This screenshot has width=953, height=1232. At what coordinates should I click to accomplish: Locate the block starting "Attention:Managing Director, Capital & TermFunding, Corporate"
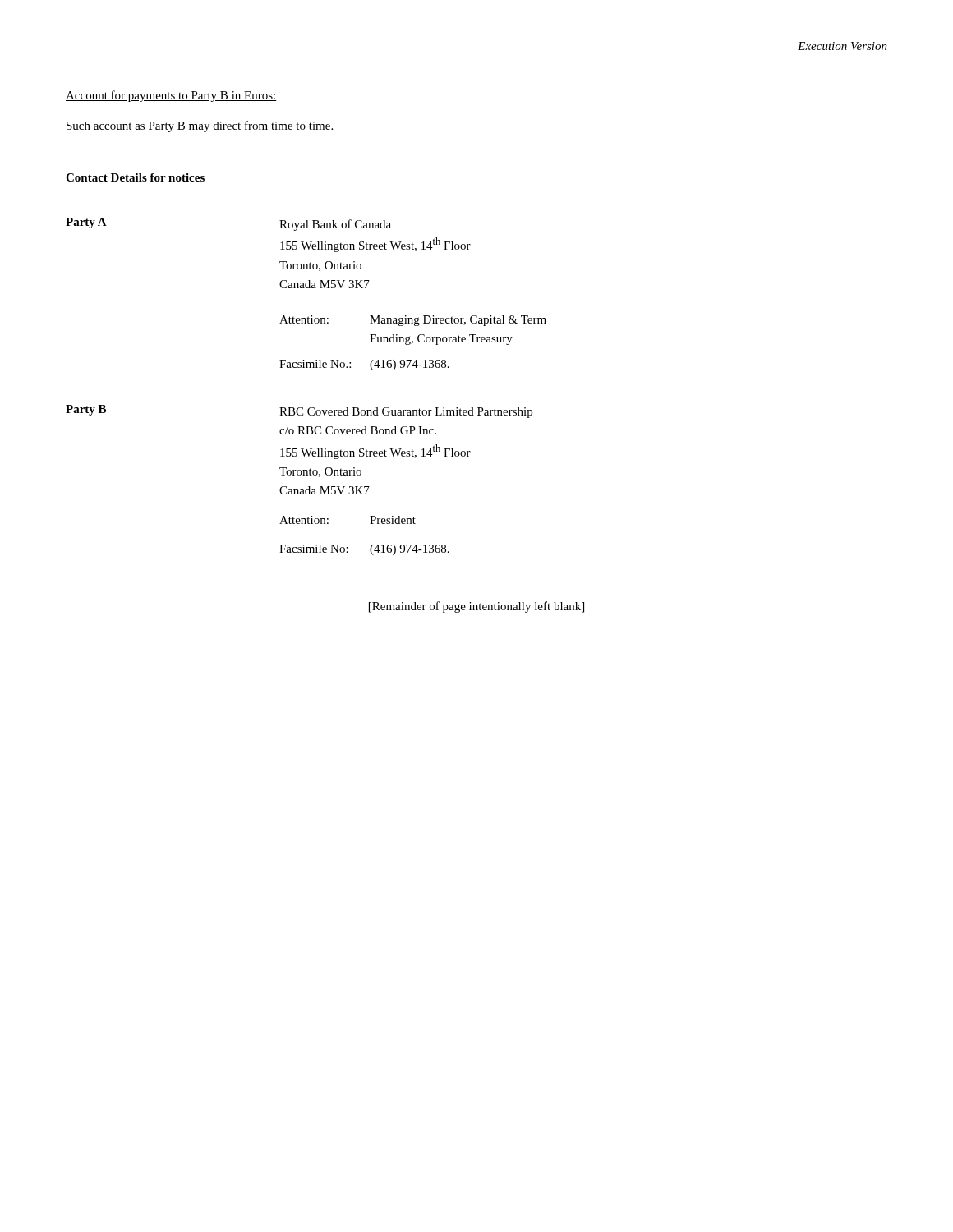(413, 330)
